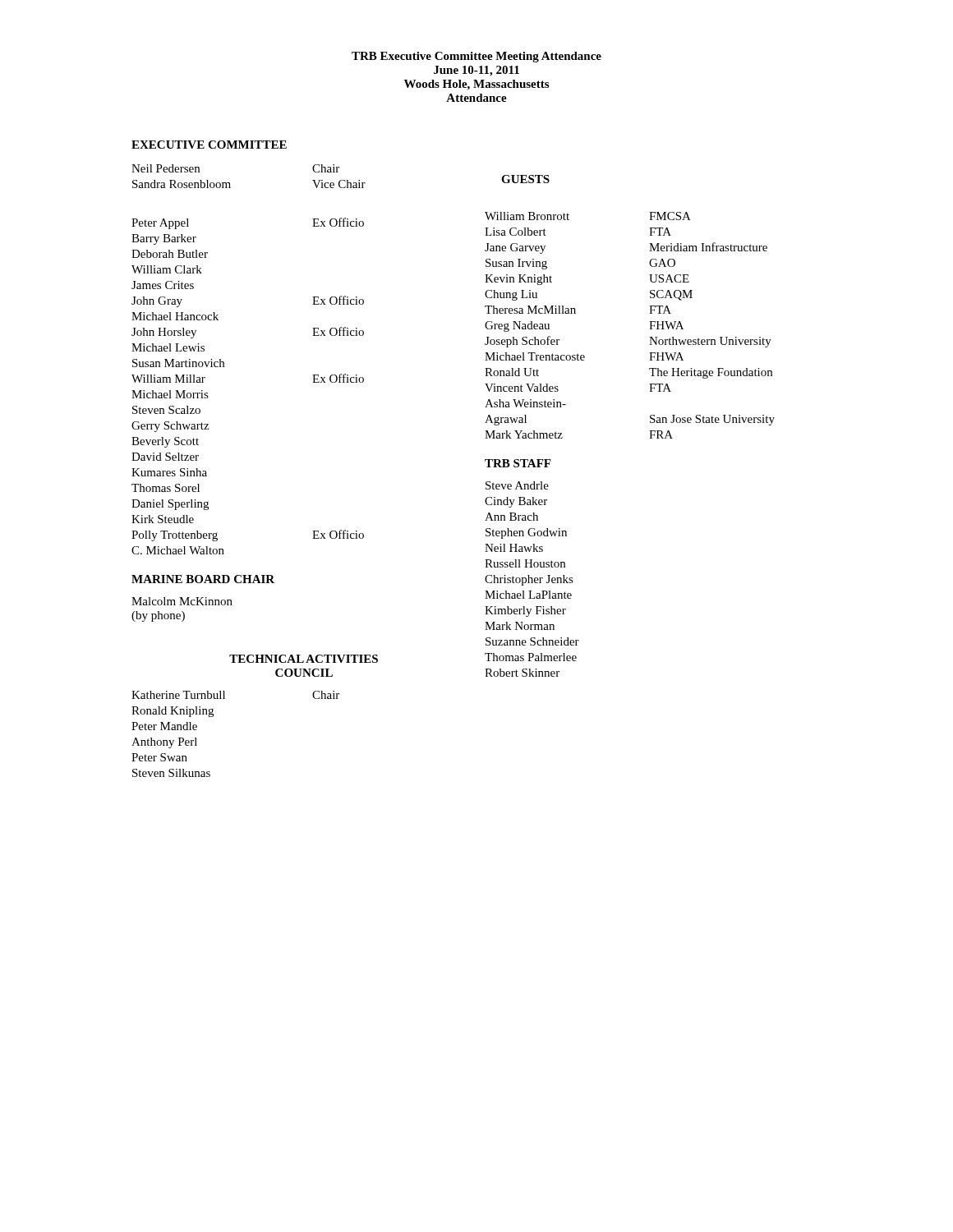Locate the text "Neil Pedersen Chair Sandra Rosenbloom Vice Chair"
The image size is (953, 1232).
(x=304, y=177)
